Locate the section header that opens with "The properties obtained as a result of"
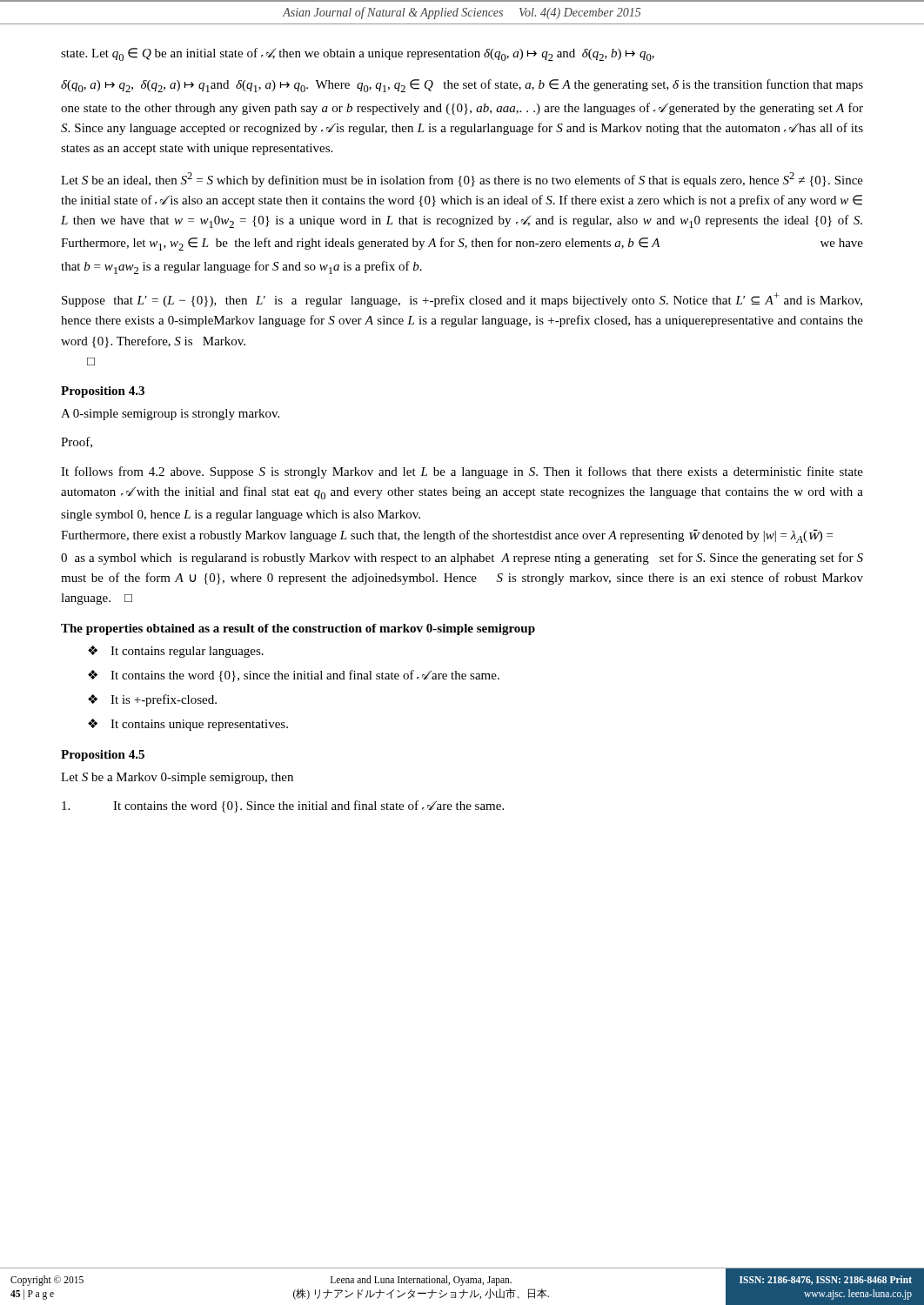The height and width of the screenshot is (1305, 924). pos(298,628)
